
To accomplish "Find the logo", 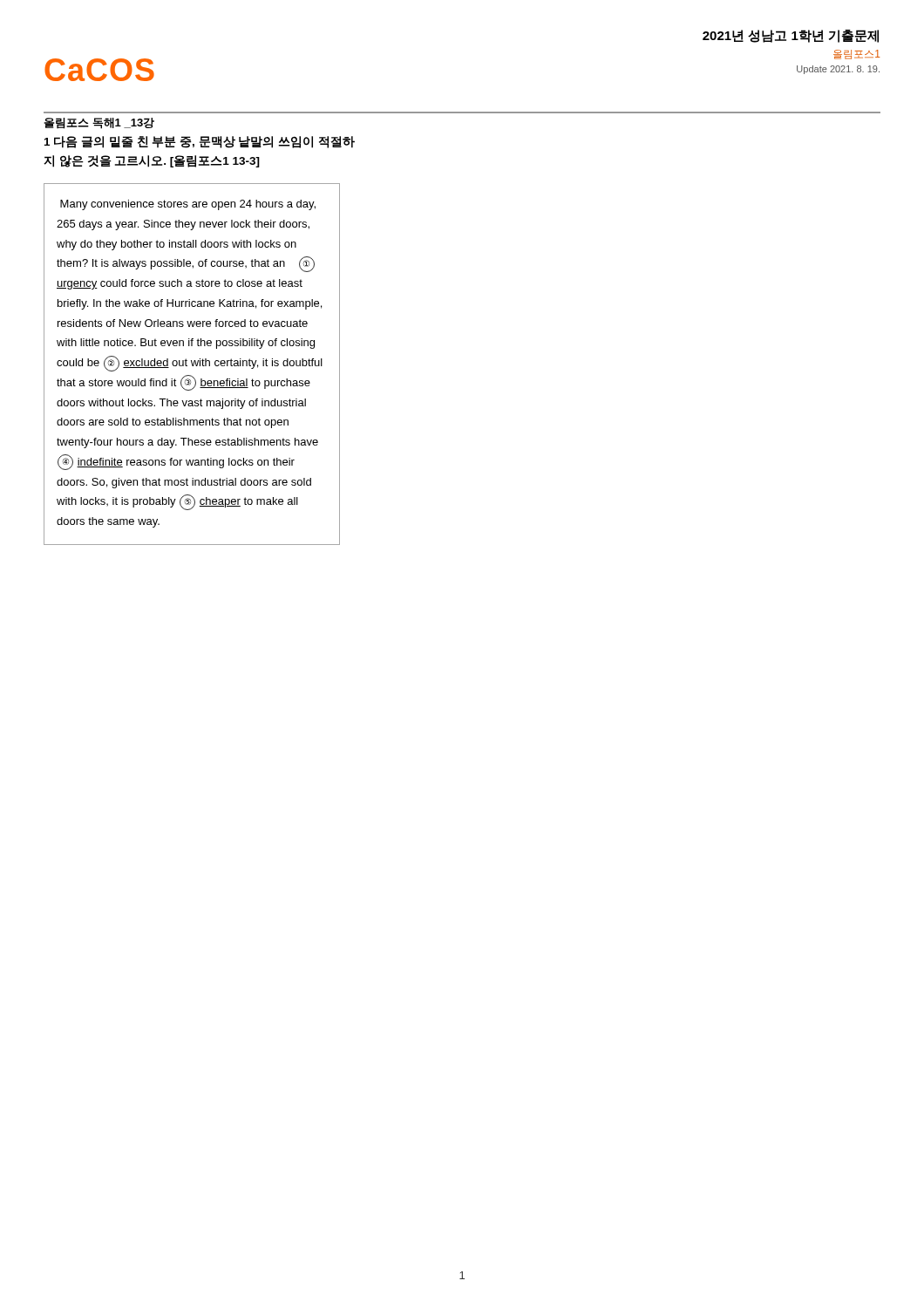I will (x=100, y=71).
